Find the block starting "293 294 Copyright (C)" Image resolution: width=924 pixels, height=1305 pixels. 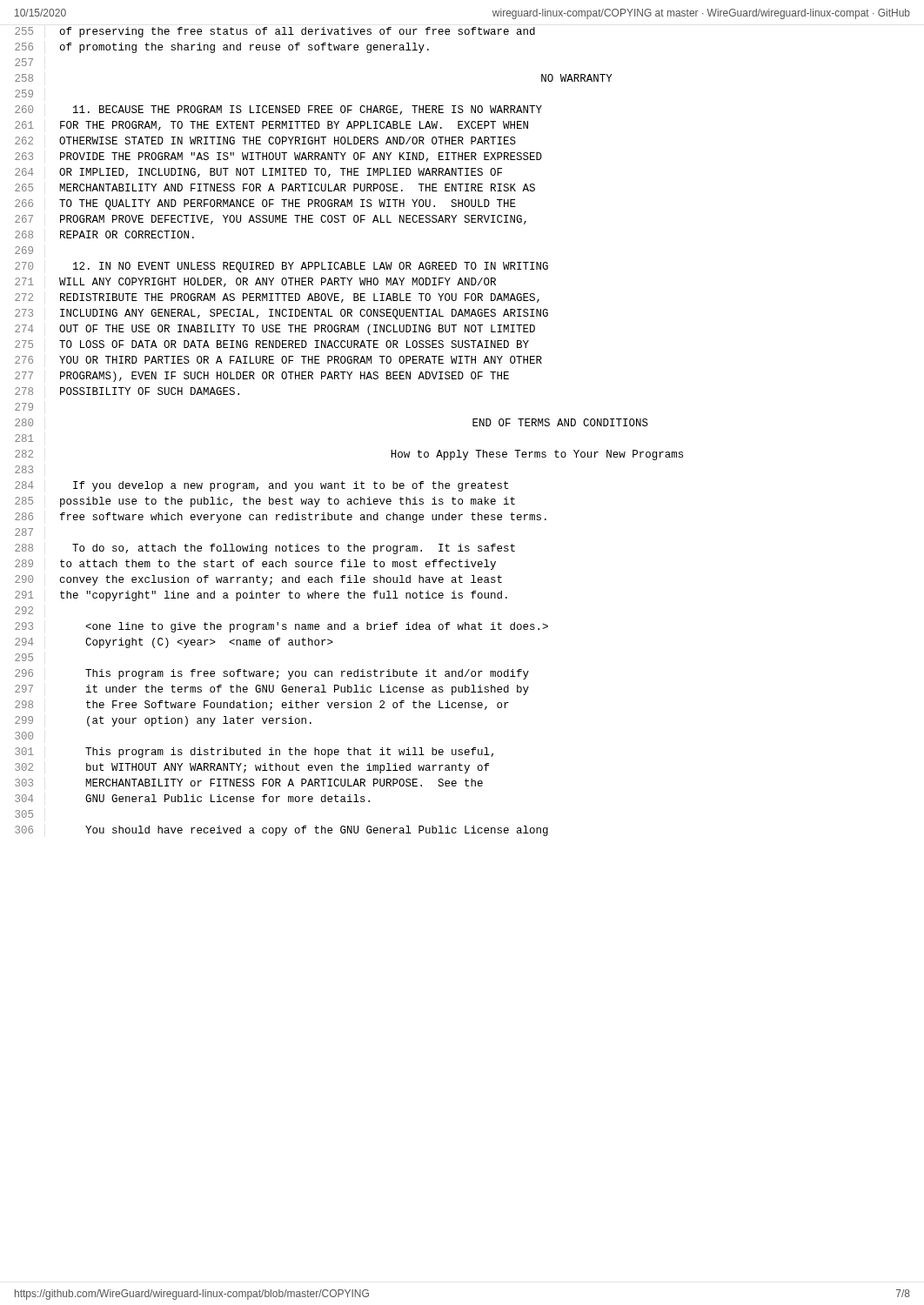pos(462,636)
